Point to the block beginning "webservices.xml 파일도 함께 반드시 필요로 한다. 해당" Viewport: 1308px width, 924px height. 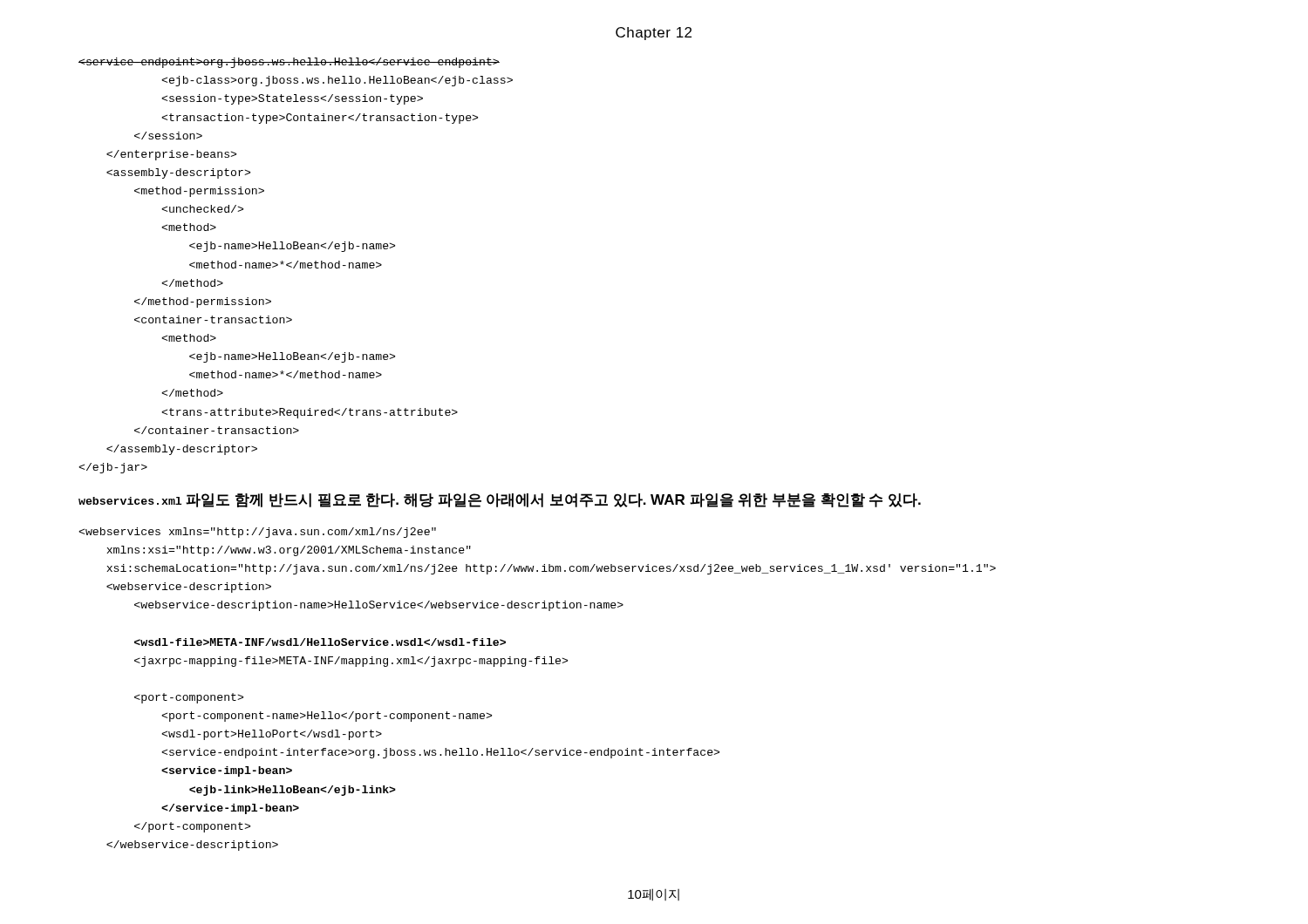click(500, 500)
